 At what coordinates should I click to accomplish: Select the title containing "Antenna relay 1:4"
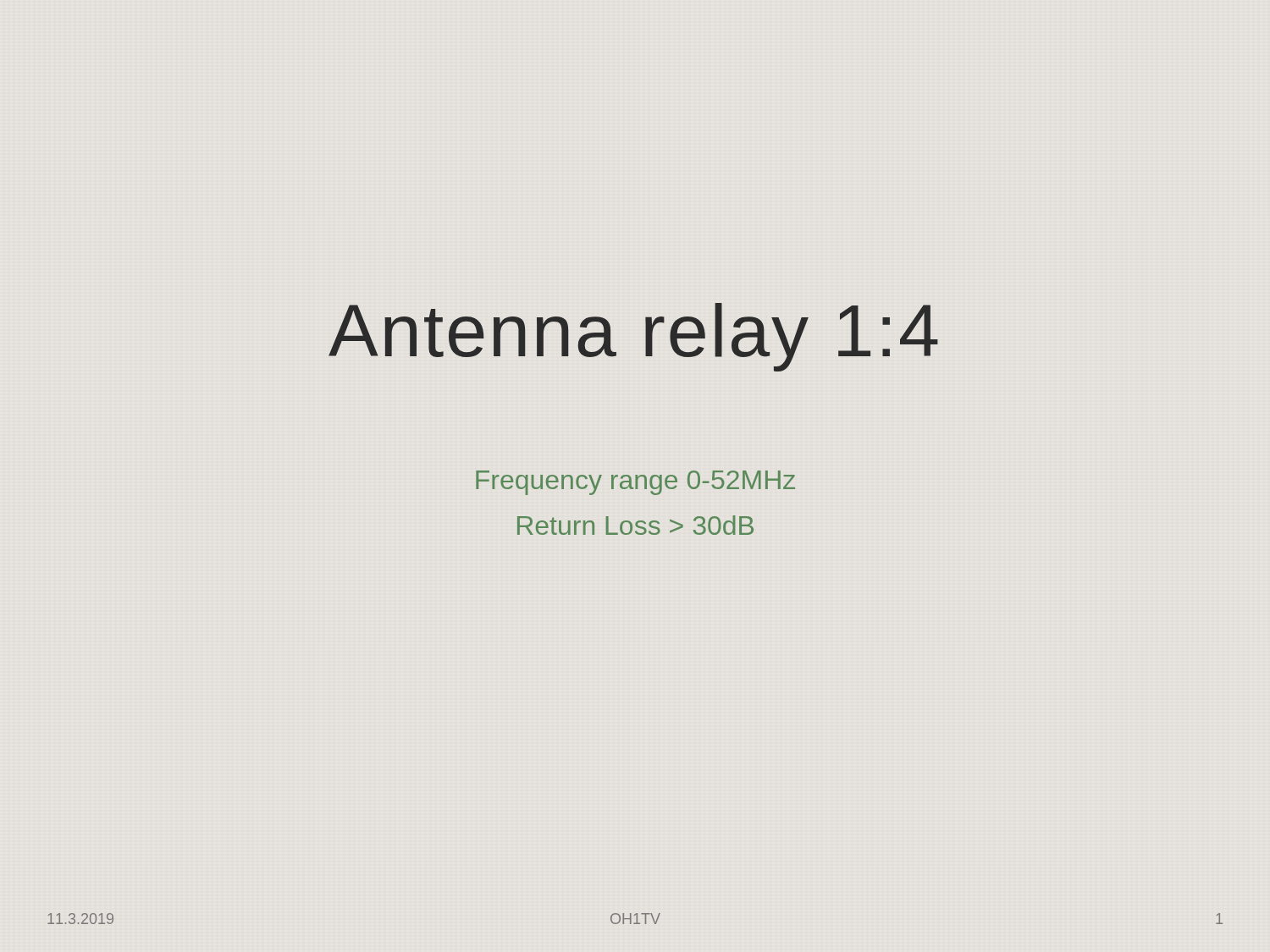coord(635,330)
